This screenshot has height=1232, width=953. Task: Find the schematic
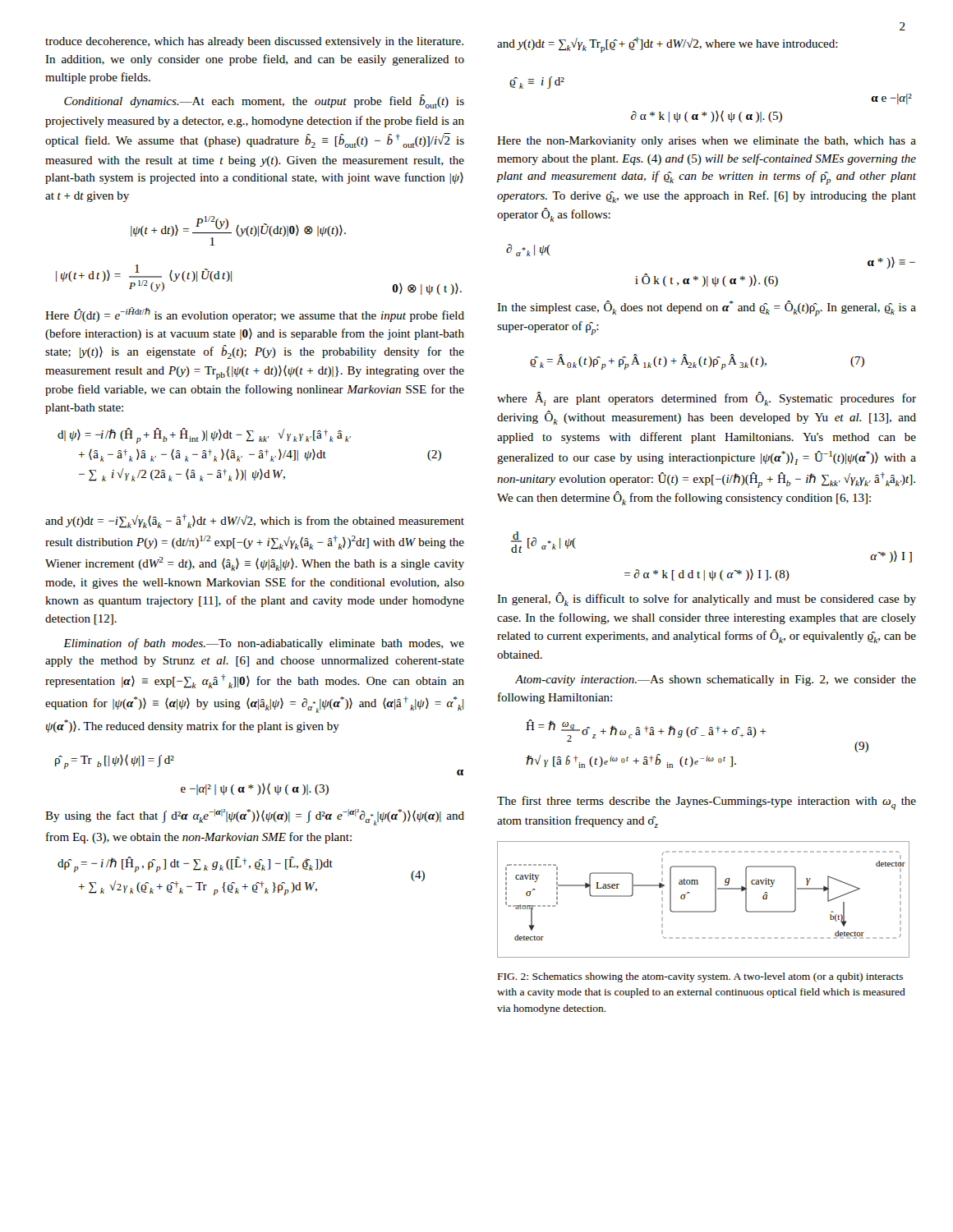click(x=707, y=902)
